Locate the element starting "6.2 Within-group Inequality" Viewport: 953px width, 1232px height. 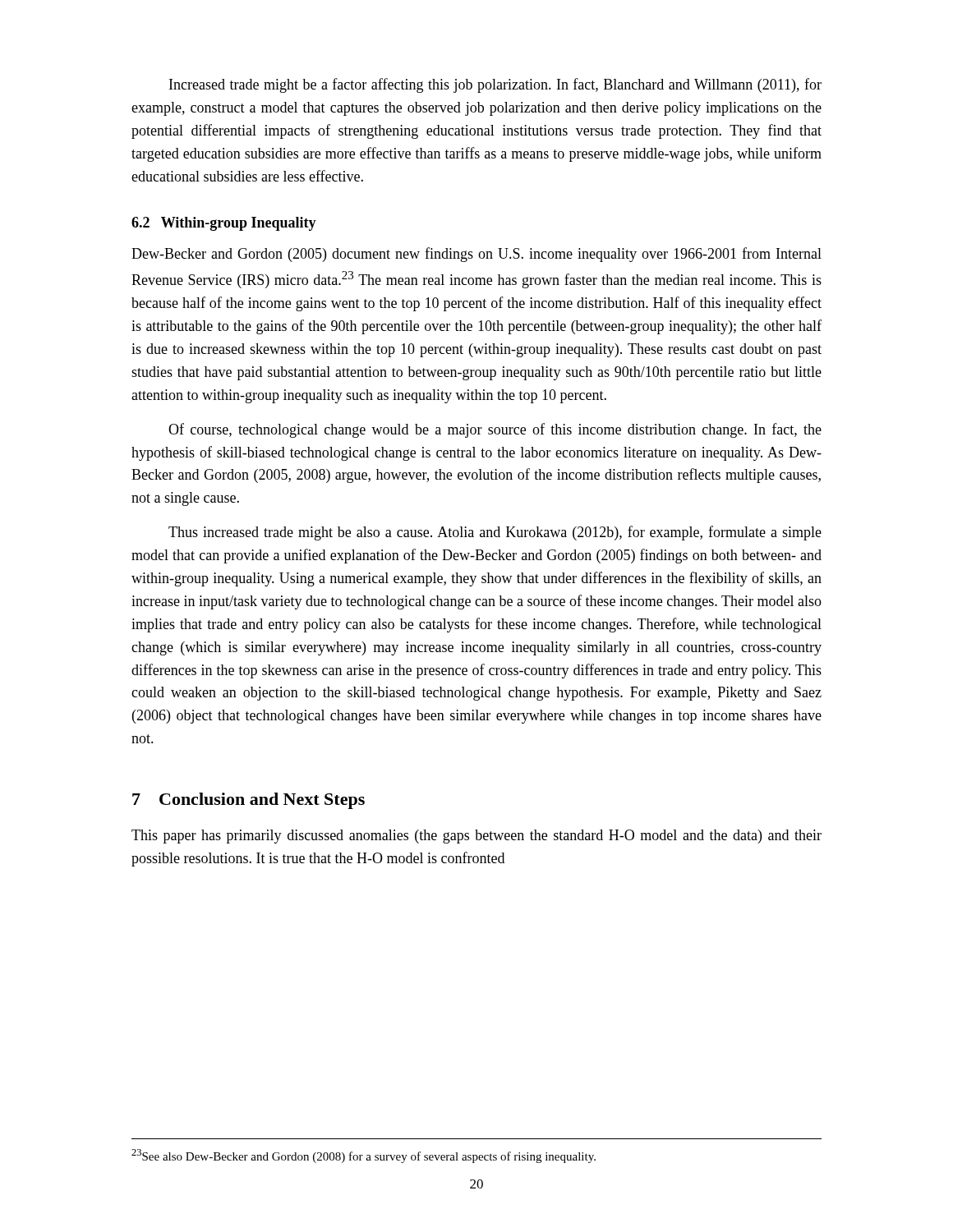tap(224, 223)
